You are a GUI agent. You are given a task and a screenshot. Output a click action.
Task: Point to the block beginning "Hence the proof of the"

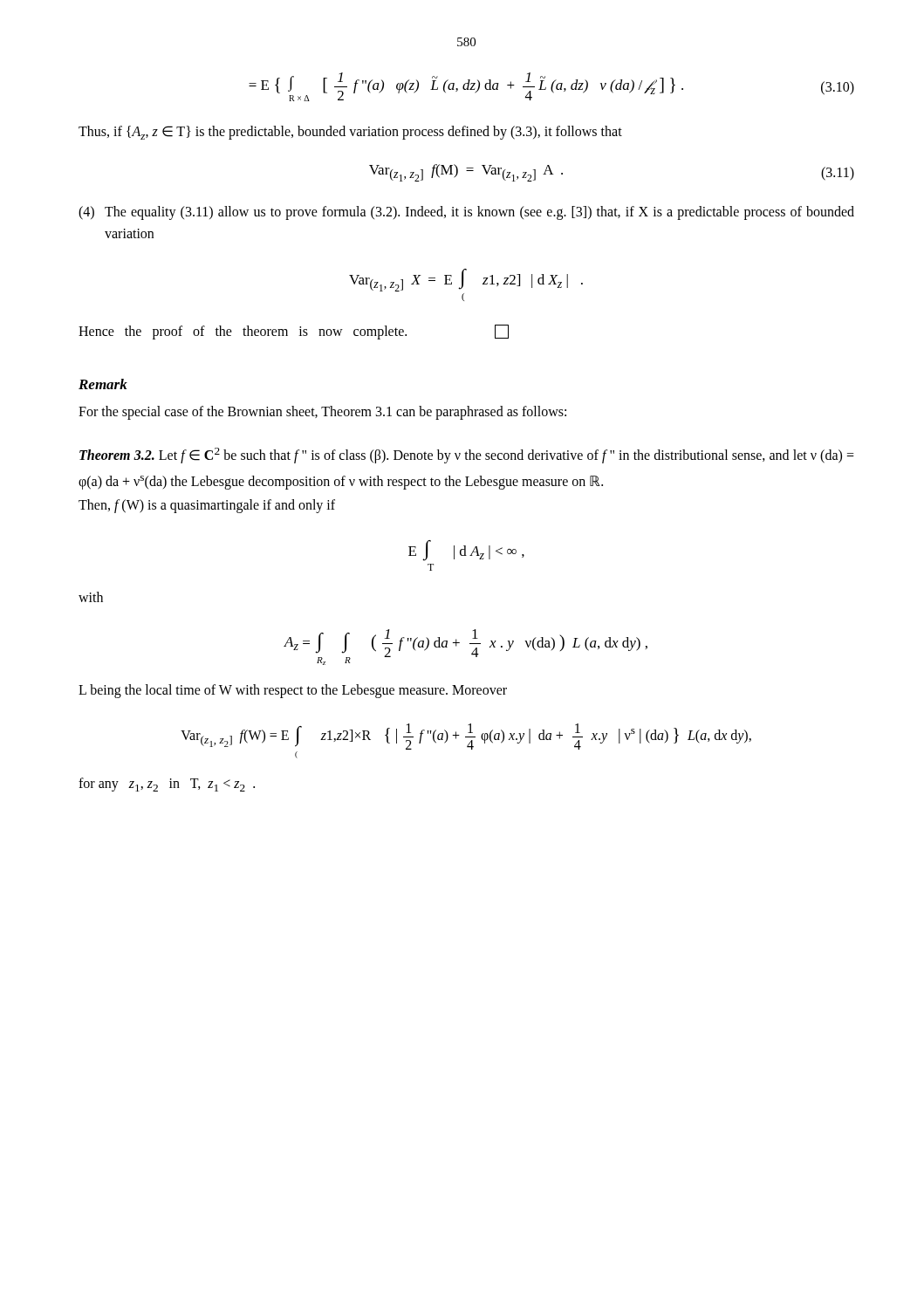294,331
